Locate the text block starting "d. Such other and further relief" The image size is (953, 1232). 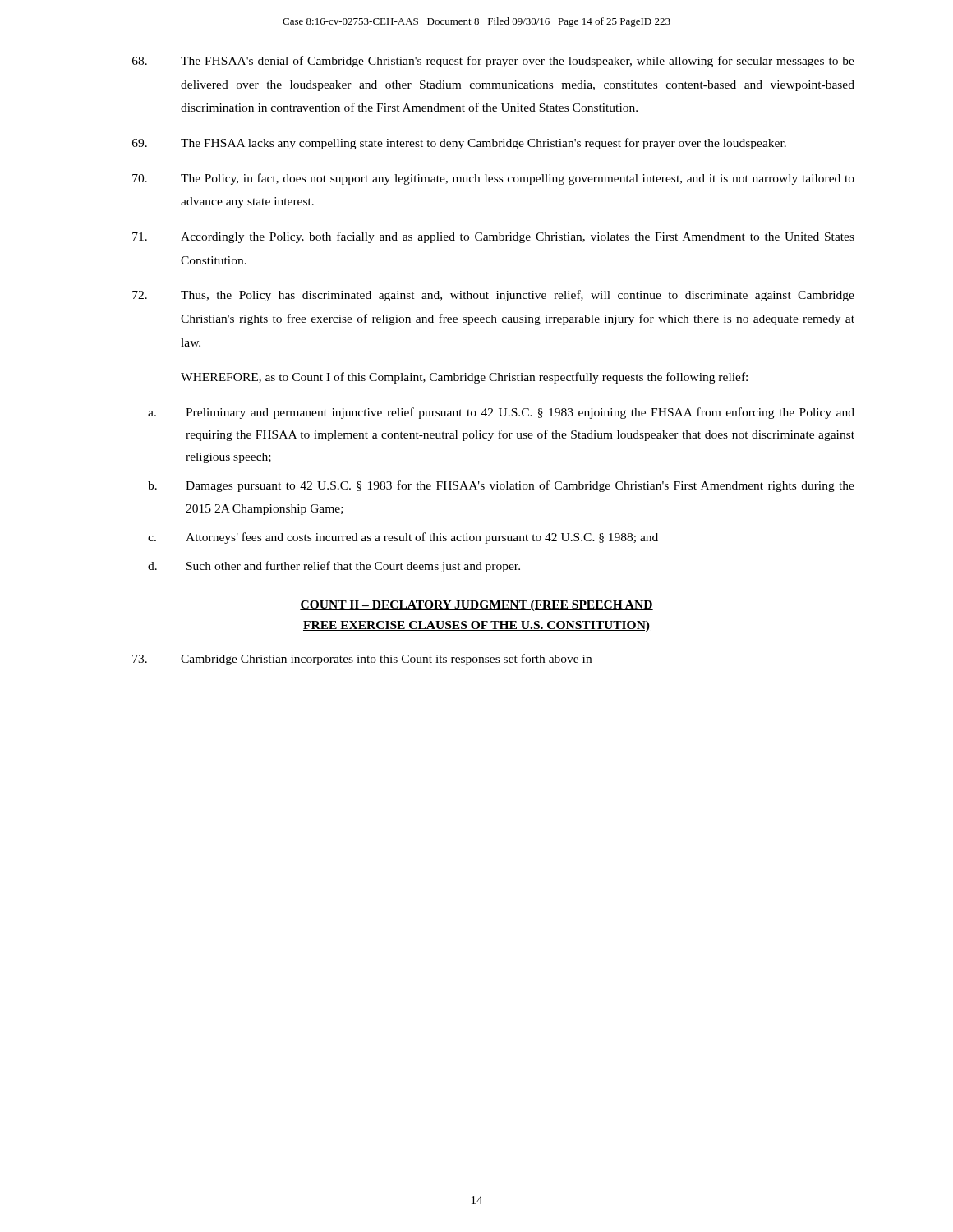click(501, 565)
